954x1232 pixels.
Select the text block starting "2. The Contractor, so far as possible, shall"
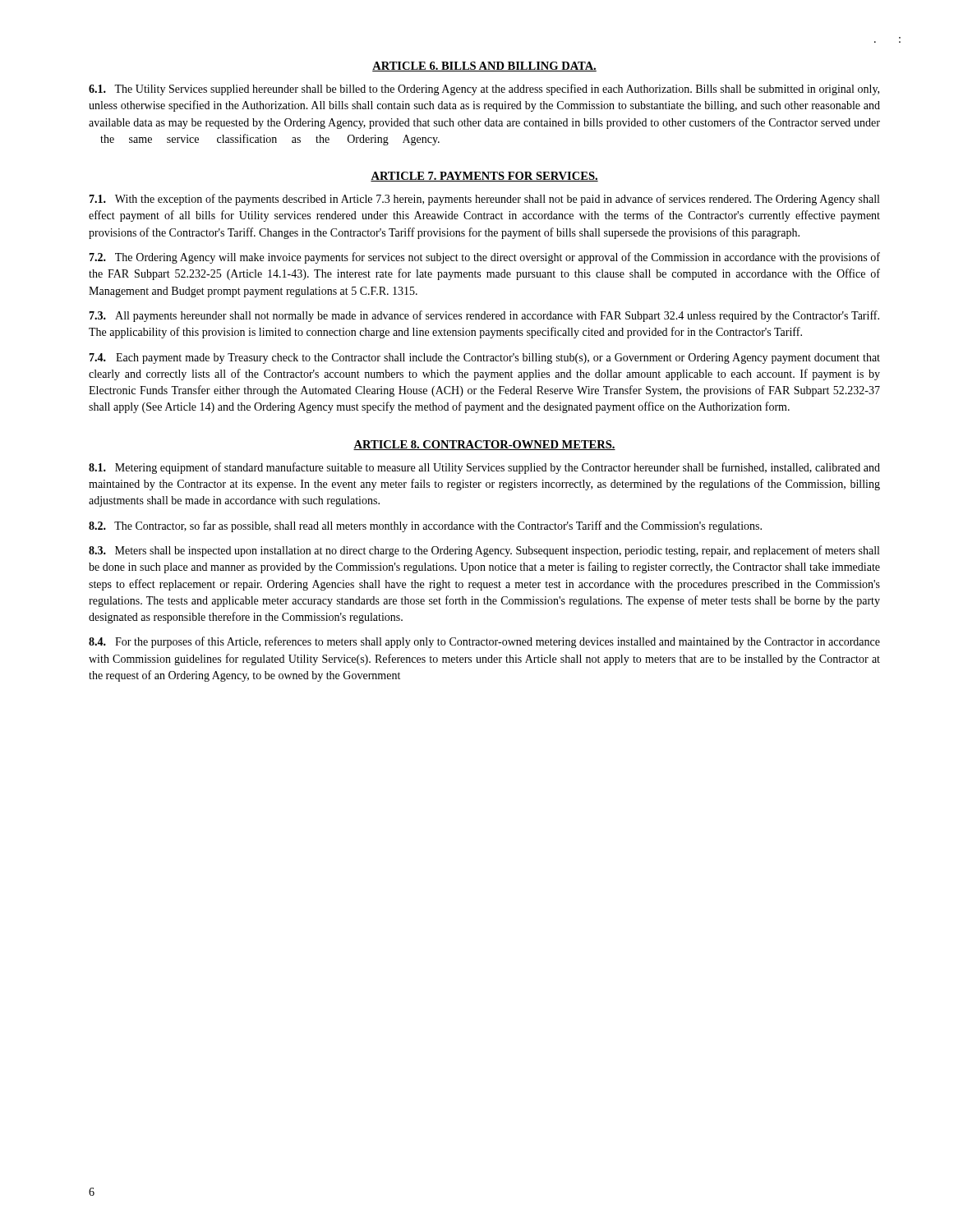(426, 526)
